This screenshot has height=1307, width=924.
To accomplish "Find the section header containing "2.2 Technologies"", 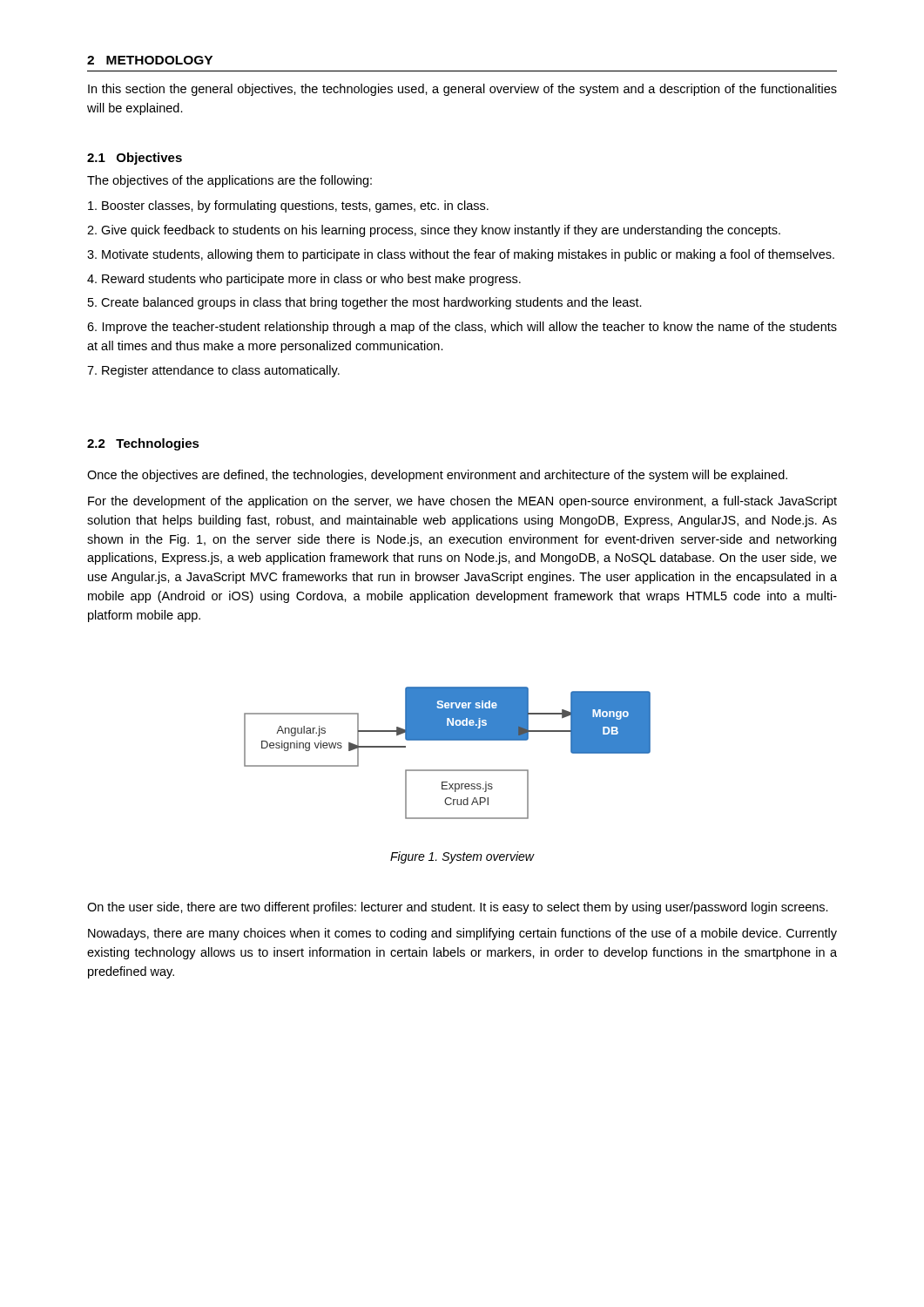I will pyautogui.click(x=143, y=444).
